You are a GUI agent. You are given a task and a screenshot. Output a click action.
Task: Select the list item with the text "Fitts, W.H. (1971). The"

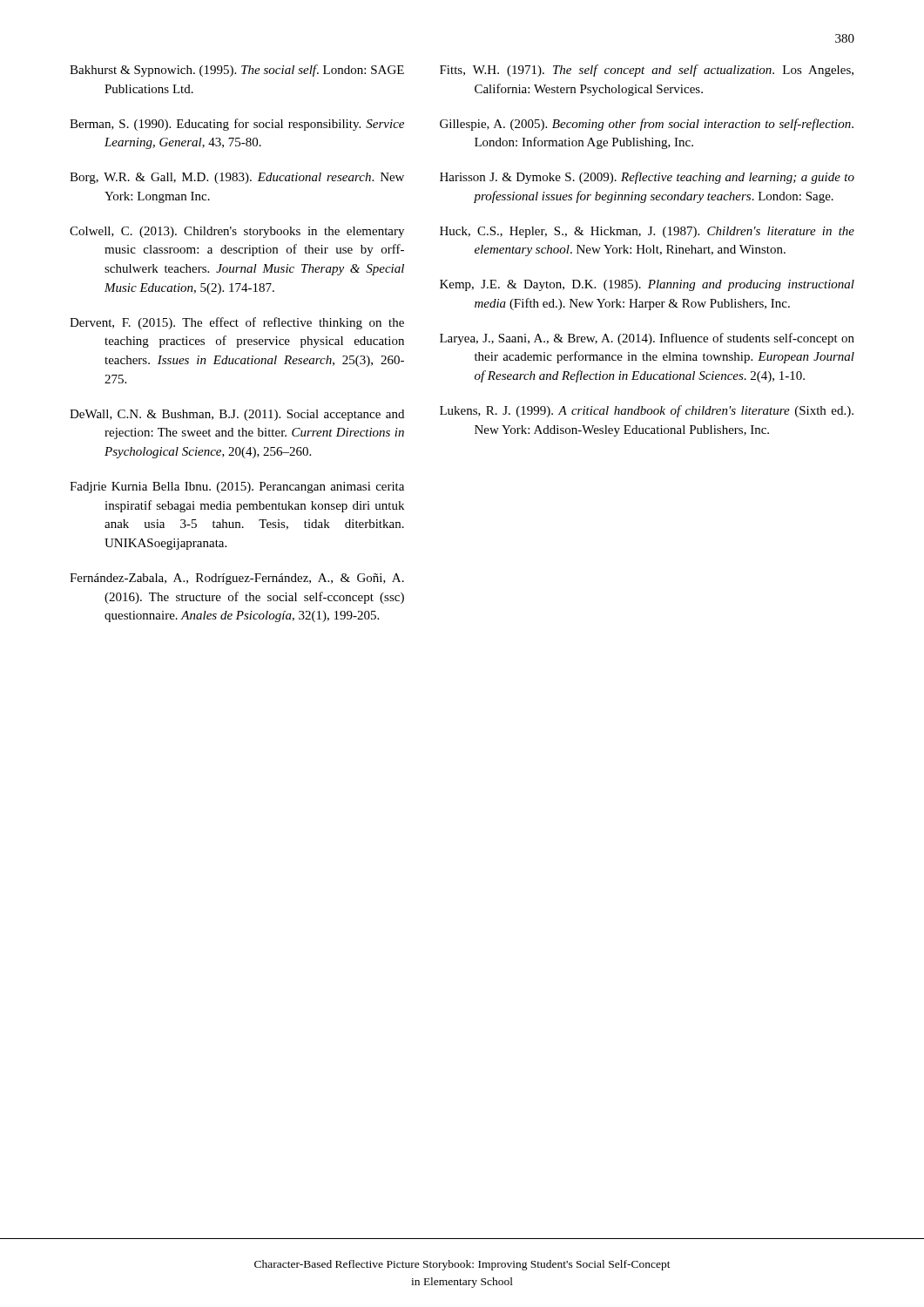pyautogui.click(x=647, y=80)
